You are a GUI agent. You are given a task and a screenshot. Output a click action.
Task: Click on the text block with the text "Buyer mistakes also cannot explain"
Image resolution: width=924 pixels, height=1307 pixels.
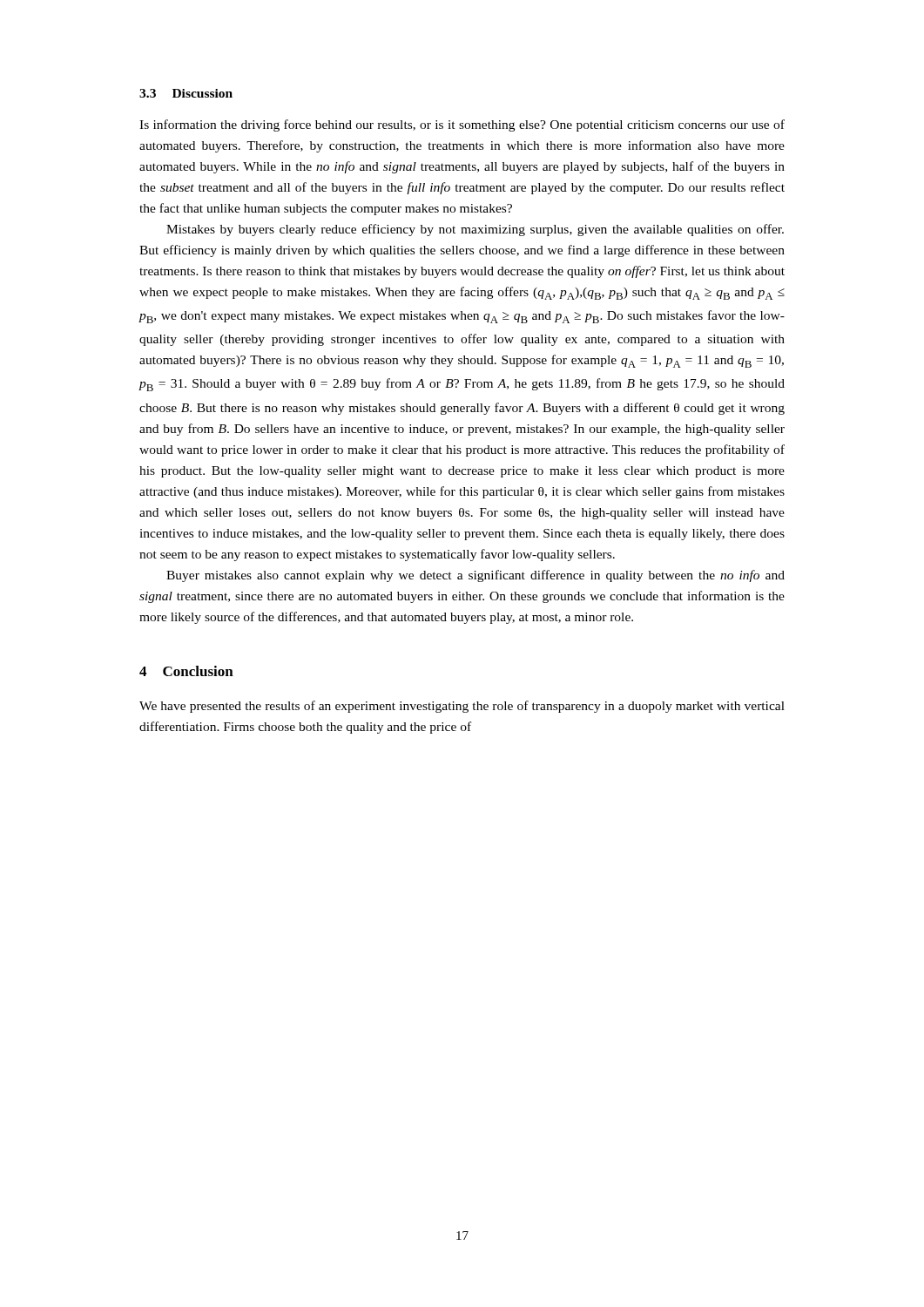pos(462,596)
